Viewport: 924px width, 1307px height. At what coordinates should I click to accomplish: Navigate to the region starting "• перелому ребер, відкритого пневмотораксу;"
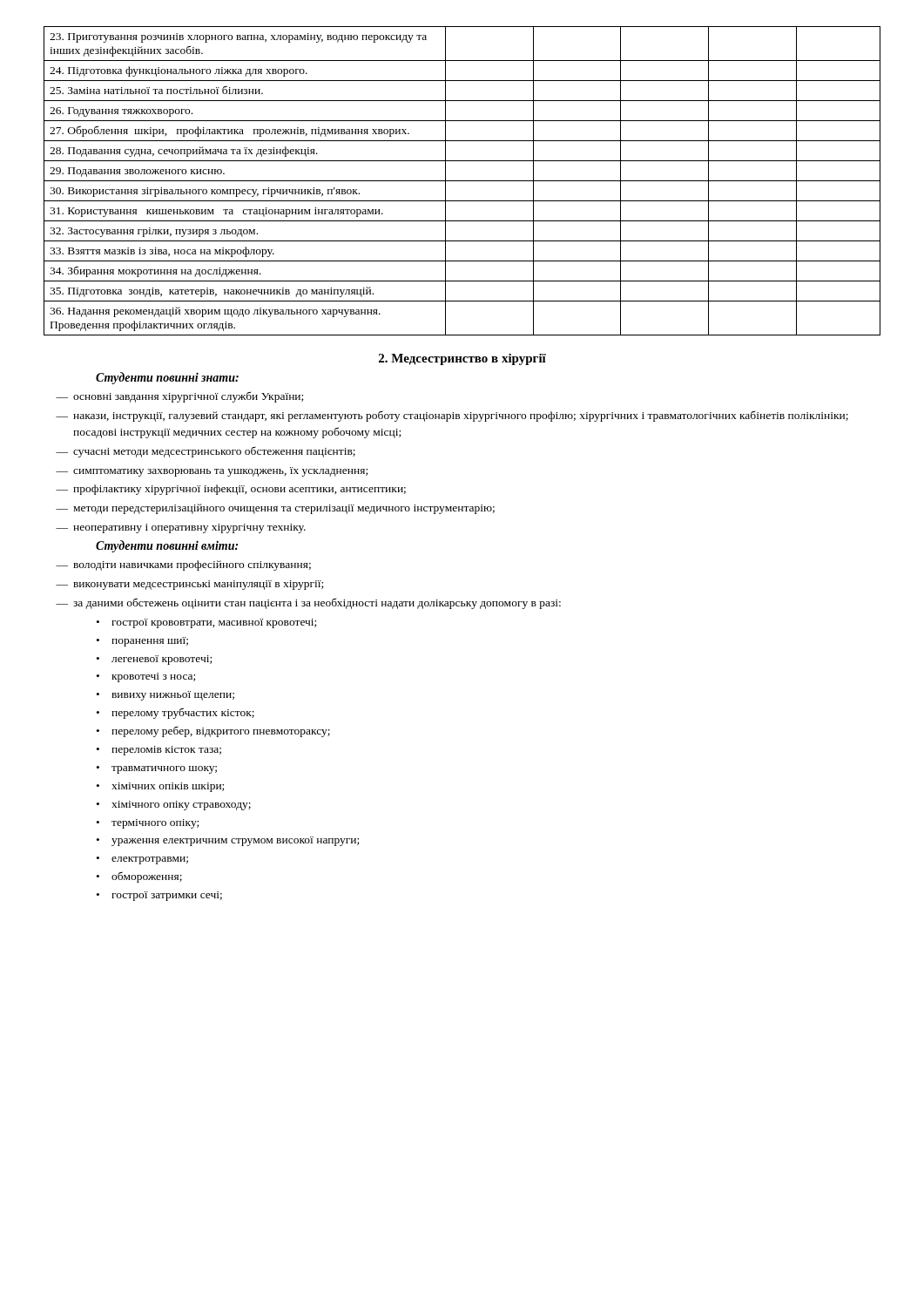pos(213,731)
